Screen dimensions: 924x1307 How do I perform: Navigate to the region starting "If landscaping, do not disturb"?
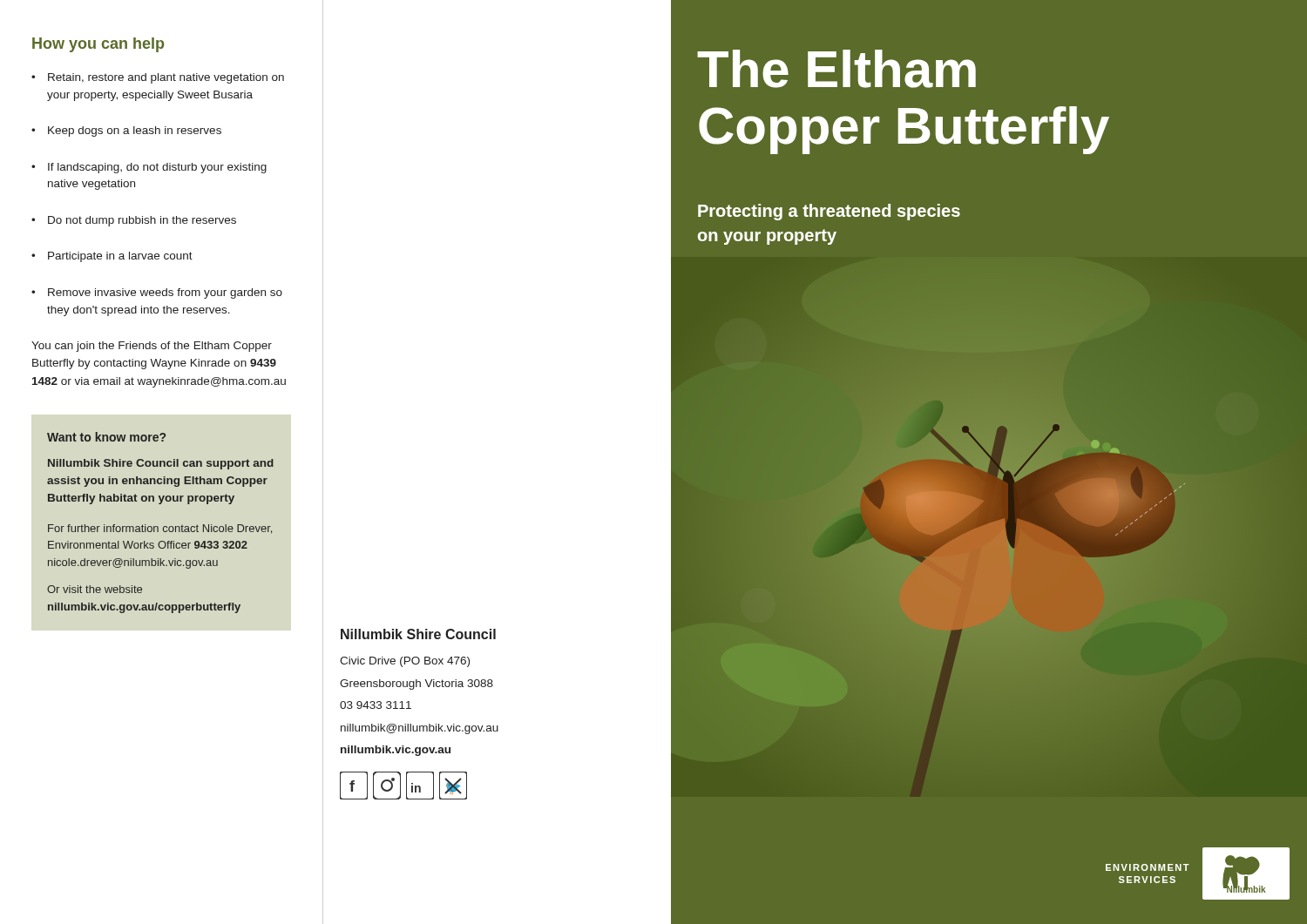click(161, 175)
